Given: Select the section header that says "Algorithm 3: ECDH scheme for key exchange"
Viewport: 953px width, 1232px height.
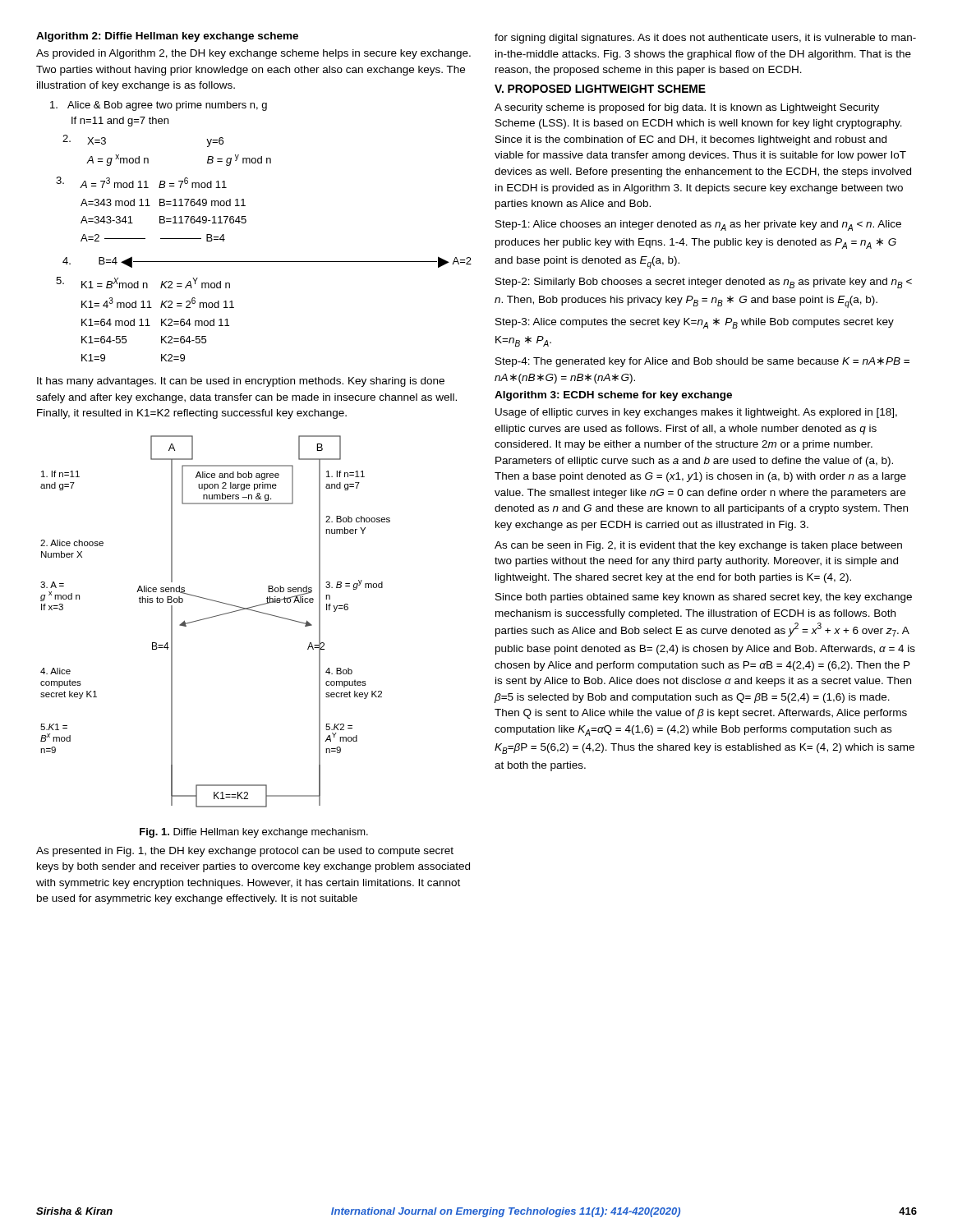Looking at the screenshot, I should [x=614, y=395].
